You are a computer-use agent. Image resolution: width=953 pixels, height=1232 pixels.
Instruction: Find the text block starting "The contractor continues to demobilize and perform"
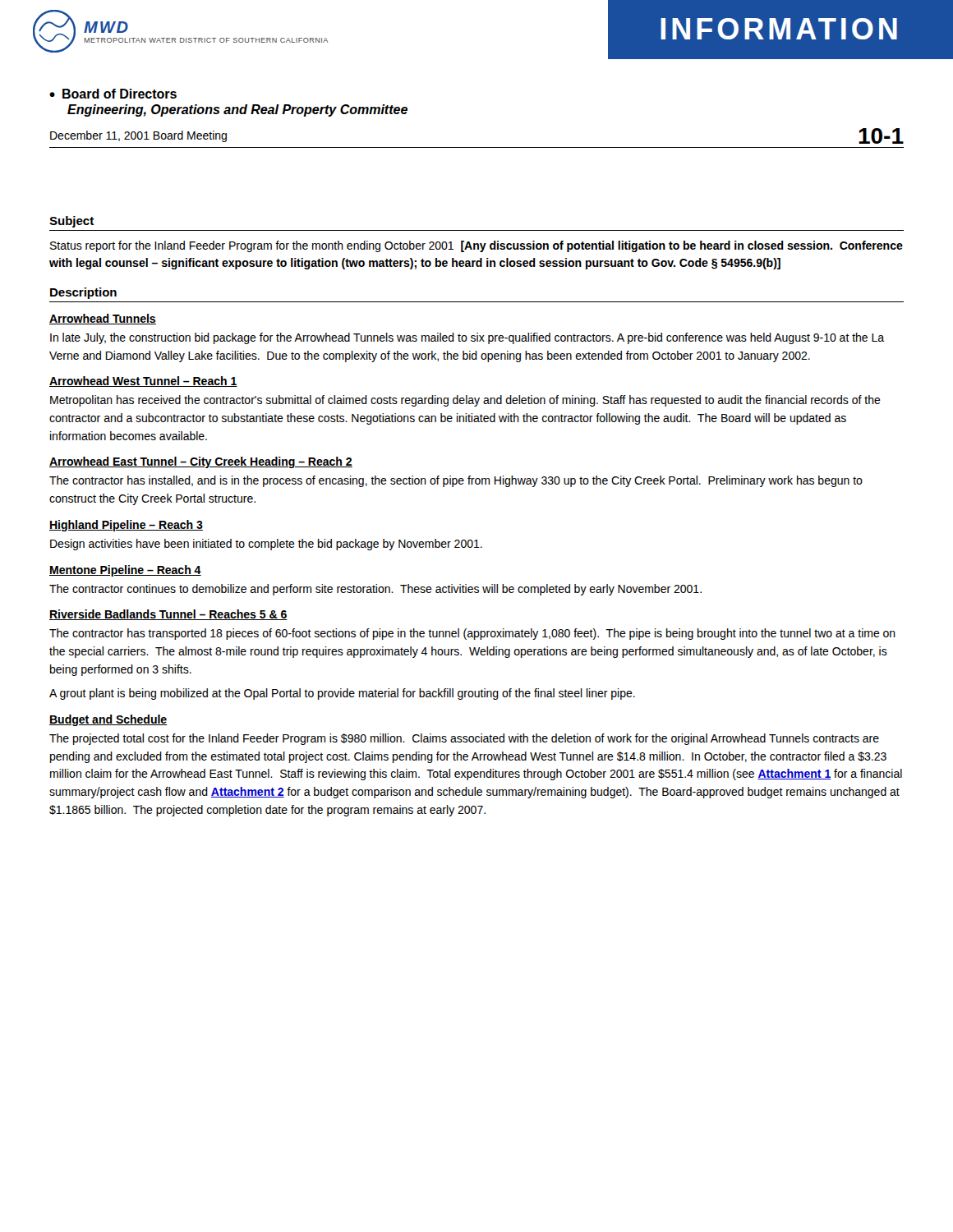(x=376, y=588)
